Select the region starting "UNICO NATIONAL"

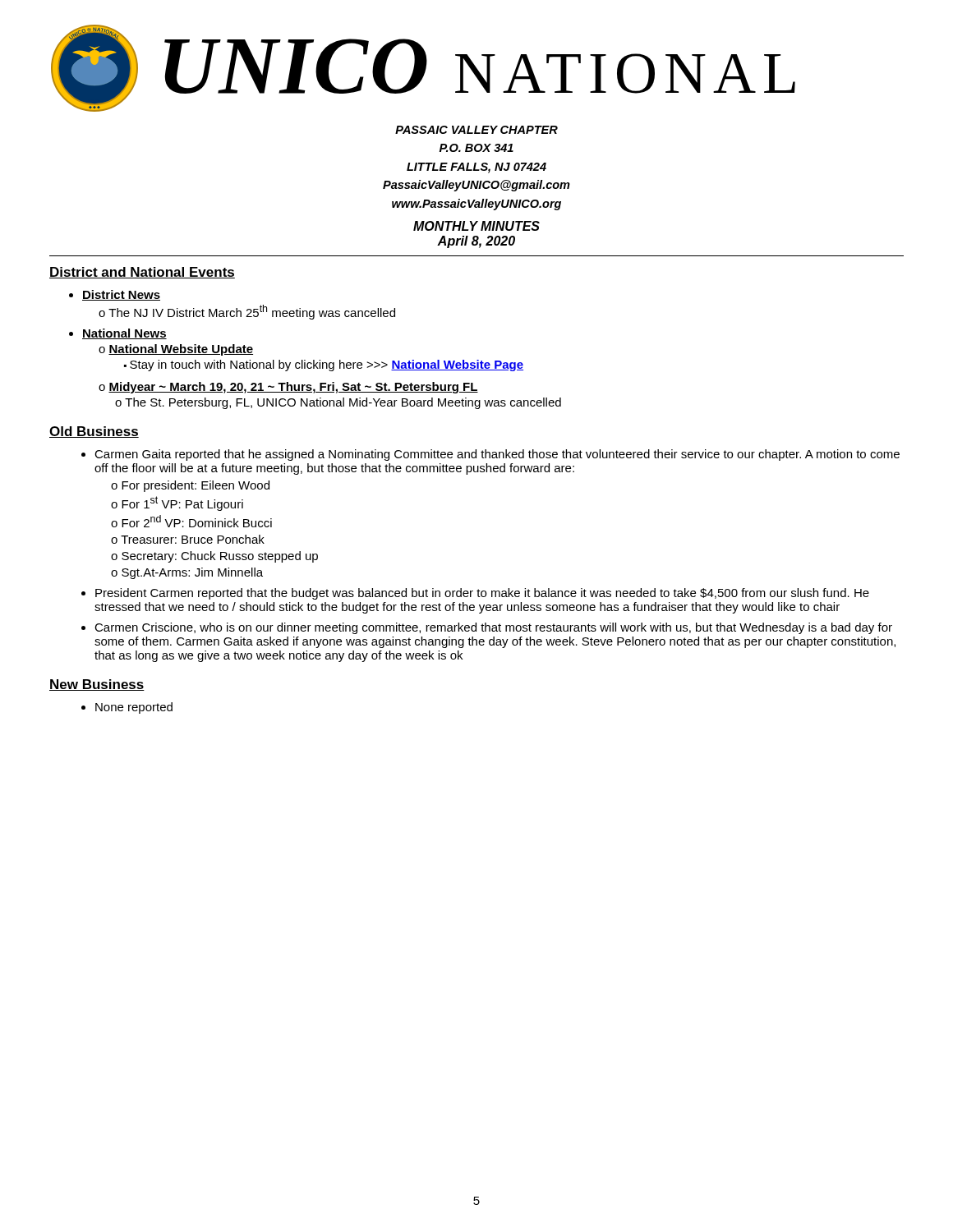click(519, 68)
